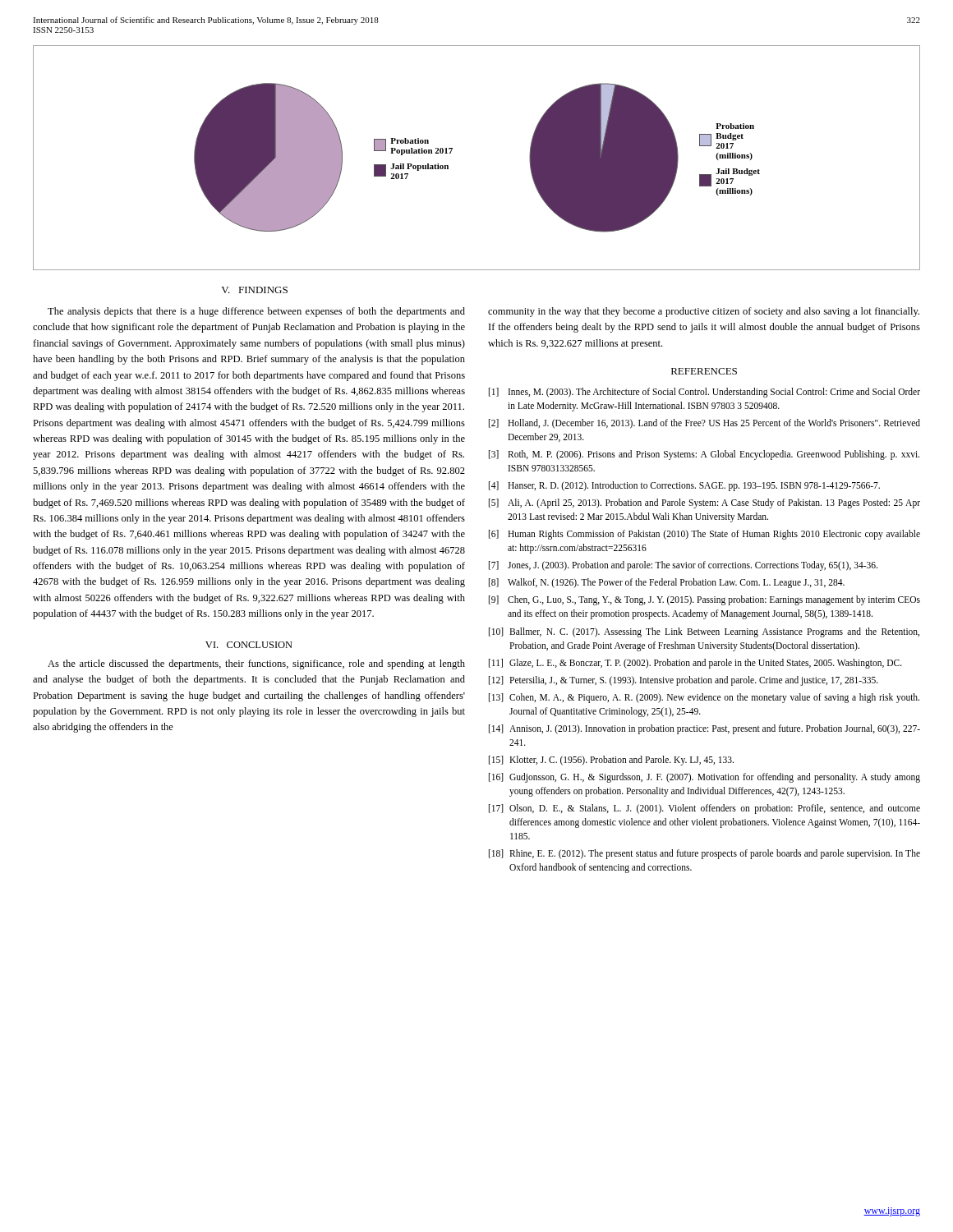Screen dimensions: 1232x953
Task: Click the passage that begins "[15] Klotter, J. C."
Action: click(x=611, y=760)
